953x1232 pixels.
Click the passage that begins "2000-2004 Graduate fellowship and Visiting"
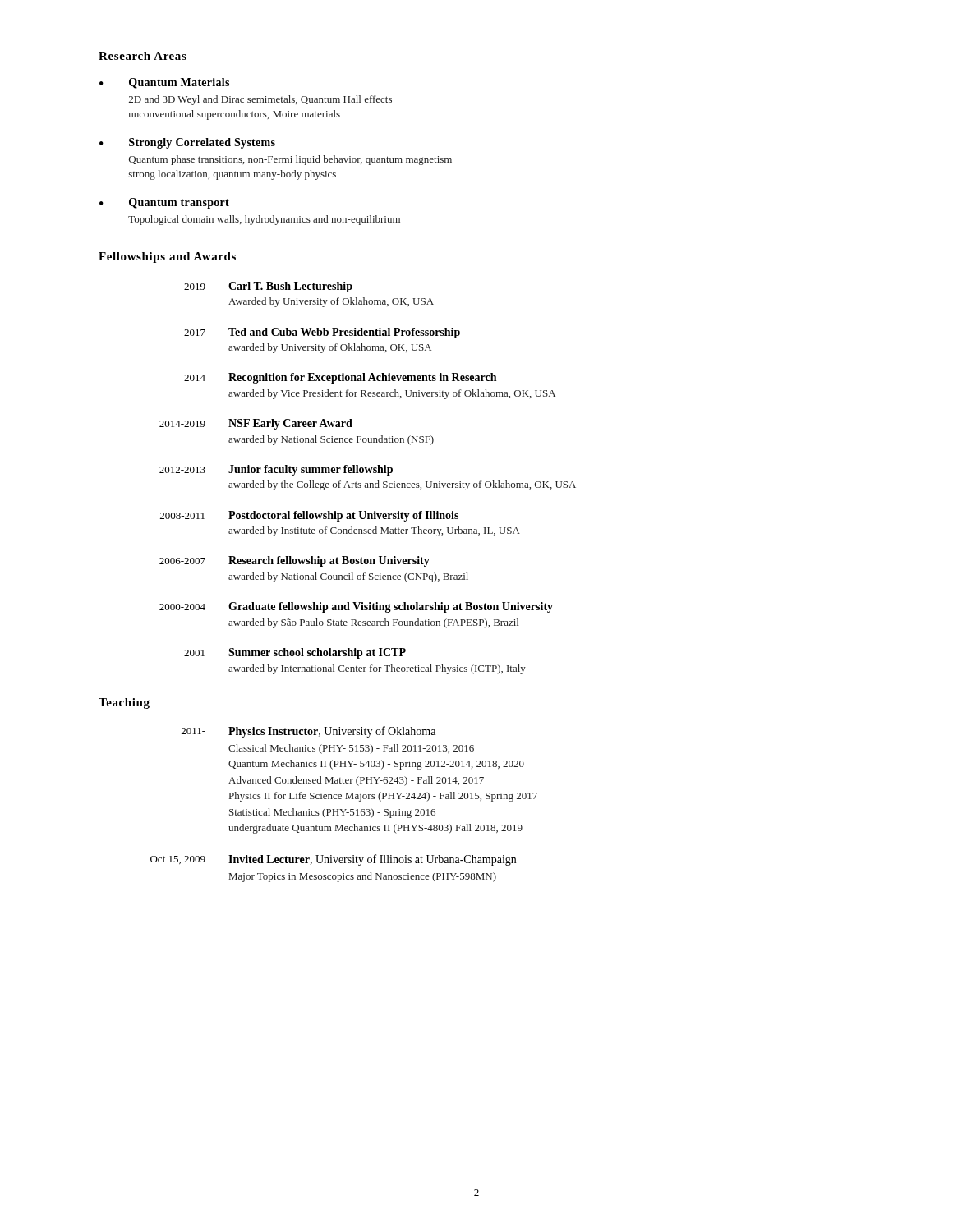point(476,614)
